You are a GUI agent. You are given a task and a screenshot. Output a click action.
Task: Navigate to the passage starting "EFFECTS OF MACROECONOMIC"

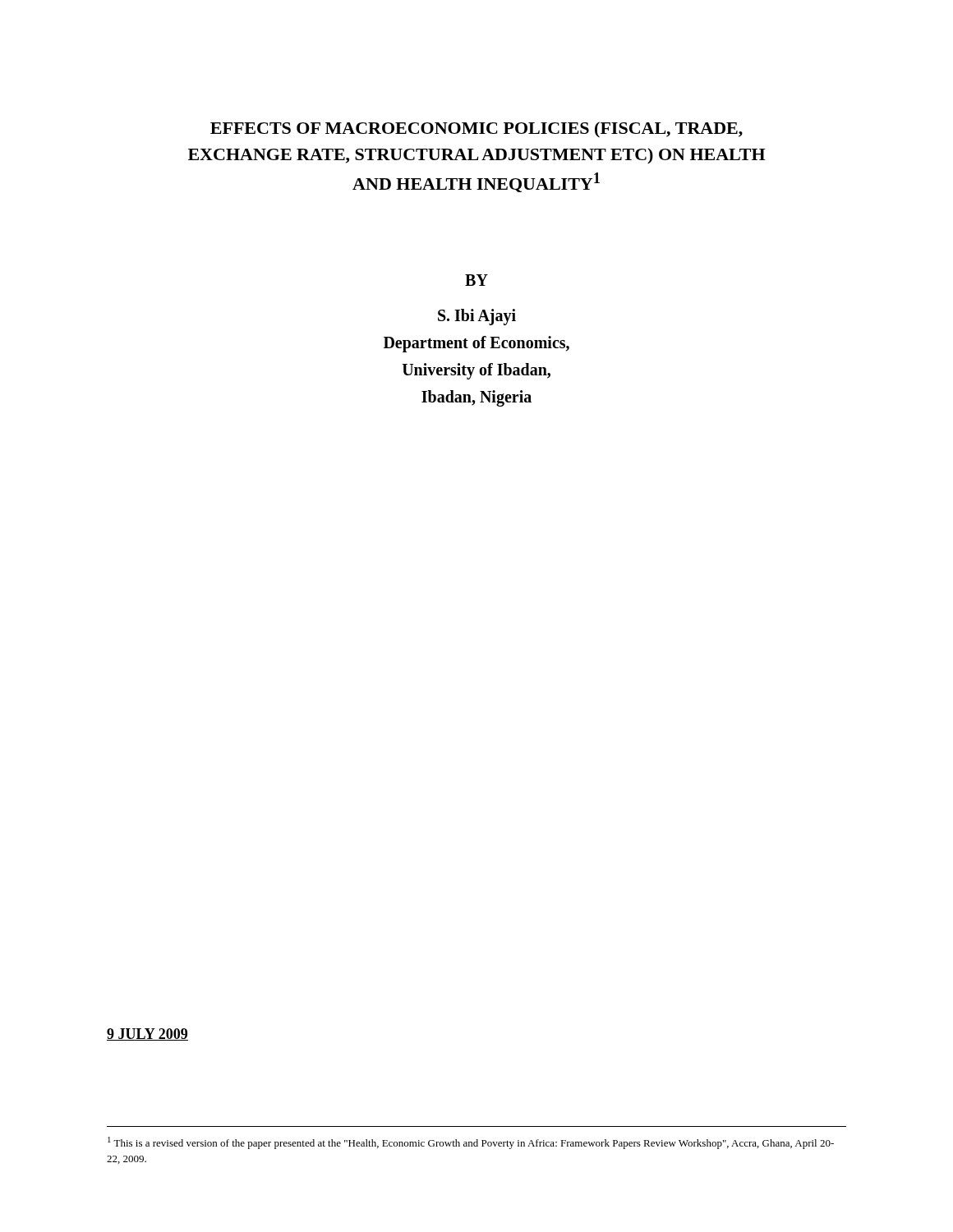[x=476, y=156]
